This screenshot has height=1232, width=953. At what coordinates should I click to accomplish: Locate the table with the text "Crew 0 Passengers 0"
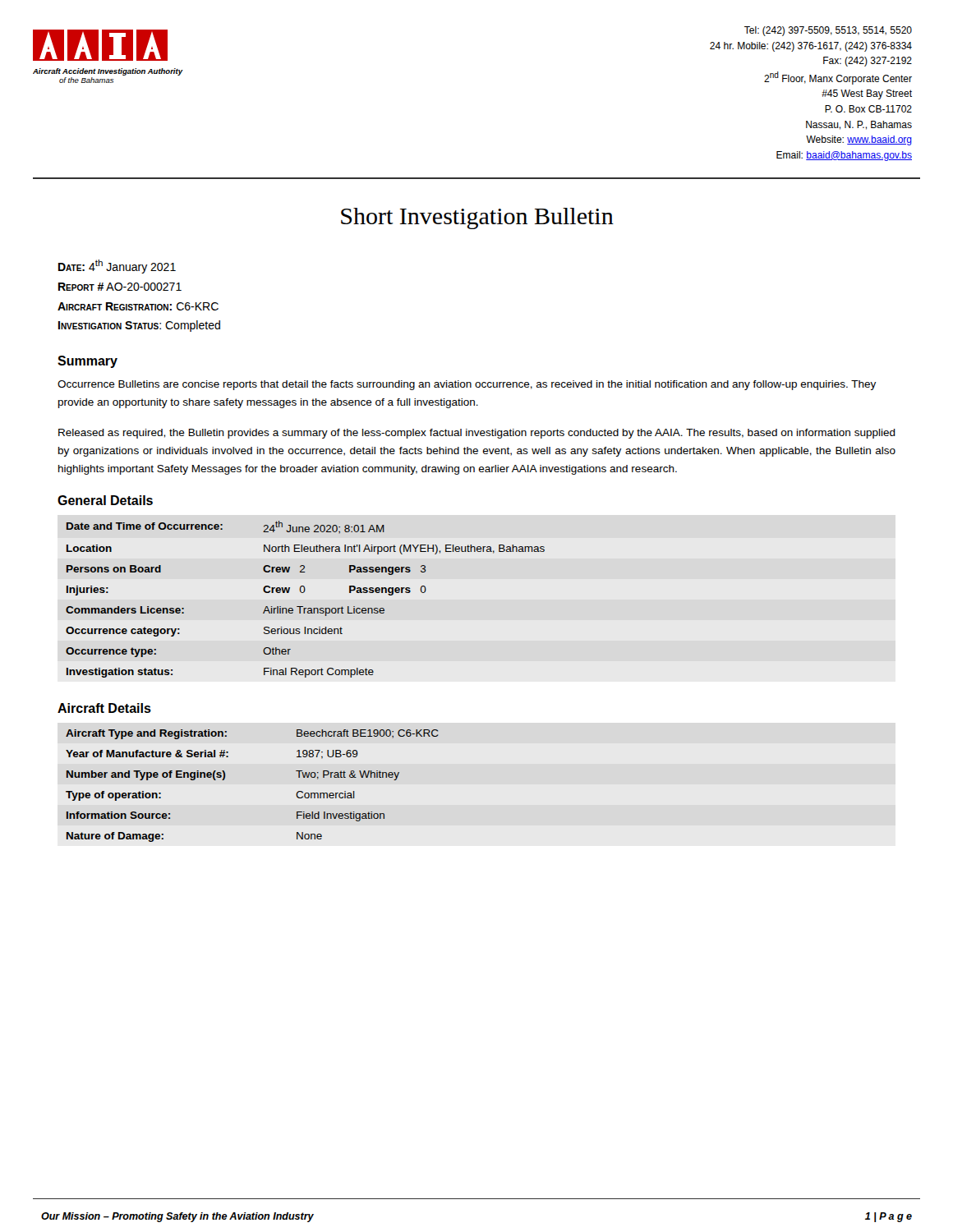click(x=476, y=598)
